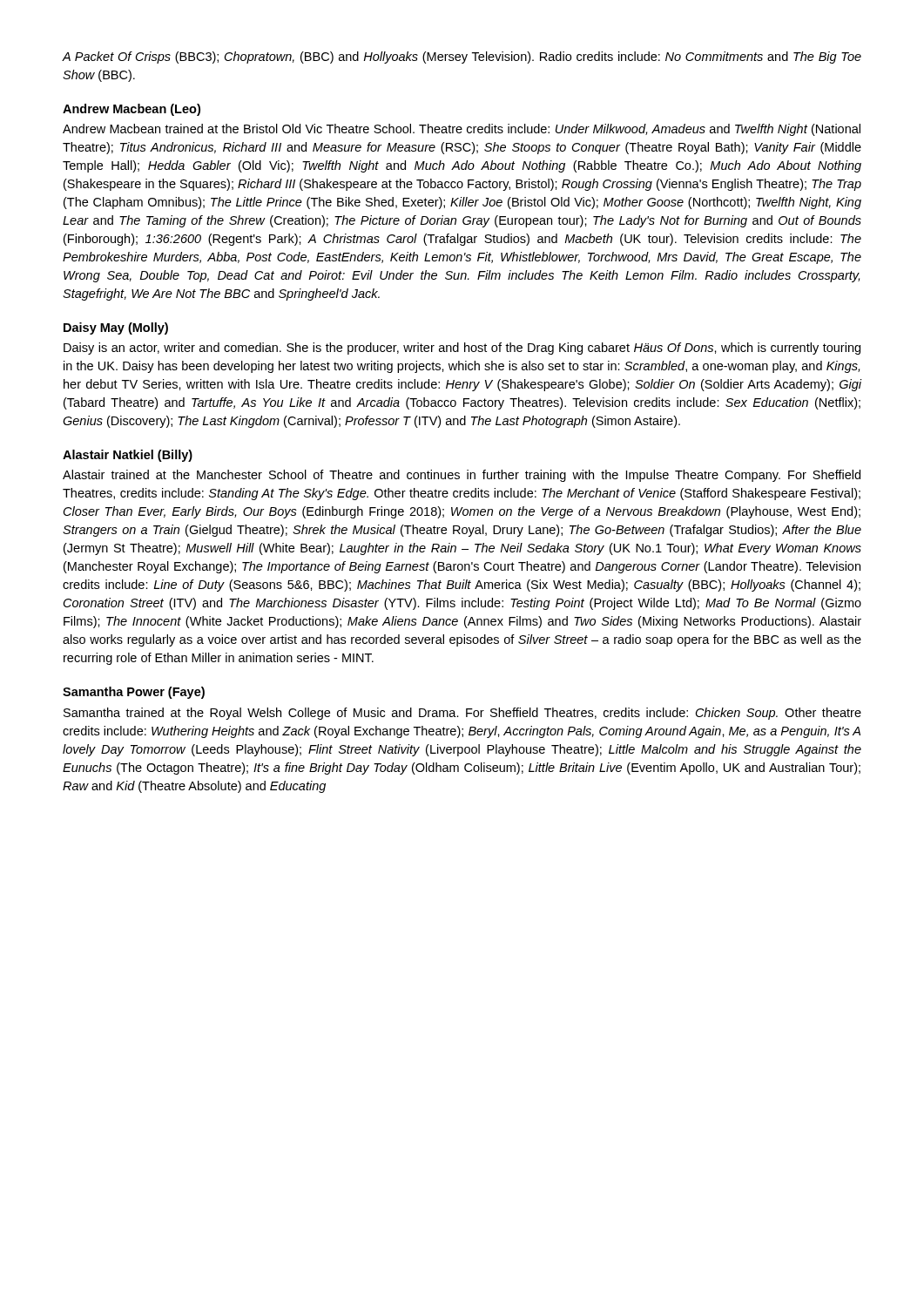Point to the element starting "Samantha trained at the Royal Welsh College of"

point(462,749)
